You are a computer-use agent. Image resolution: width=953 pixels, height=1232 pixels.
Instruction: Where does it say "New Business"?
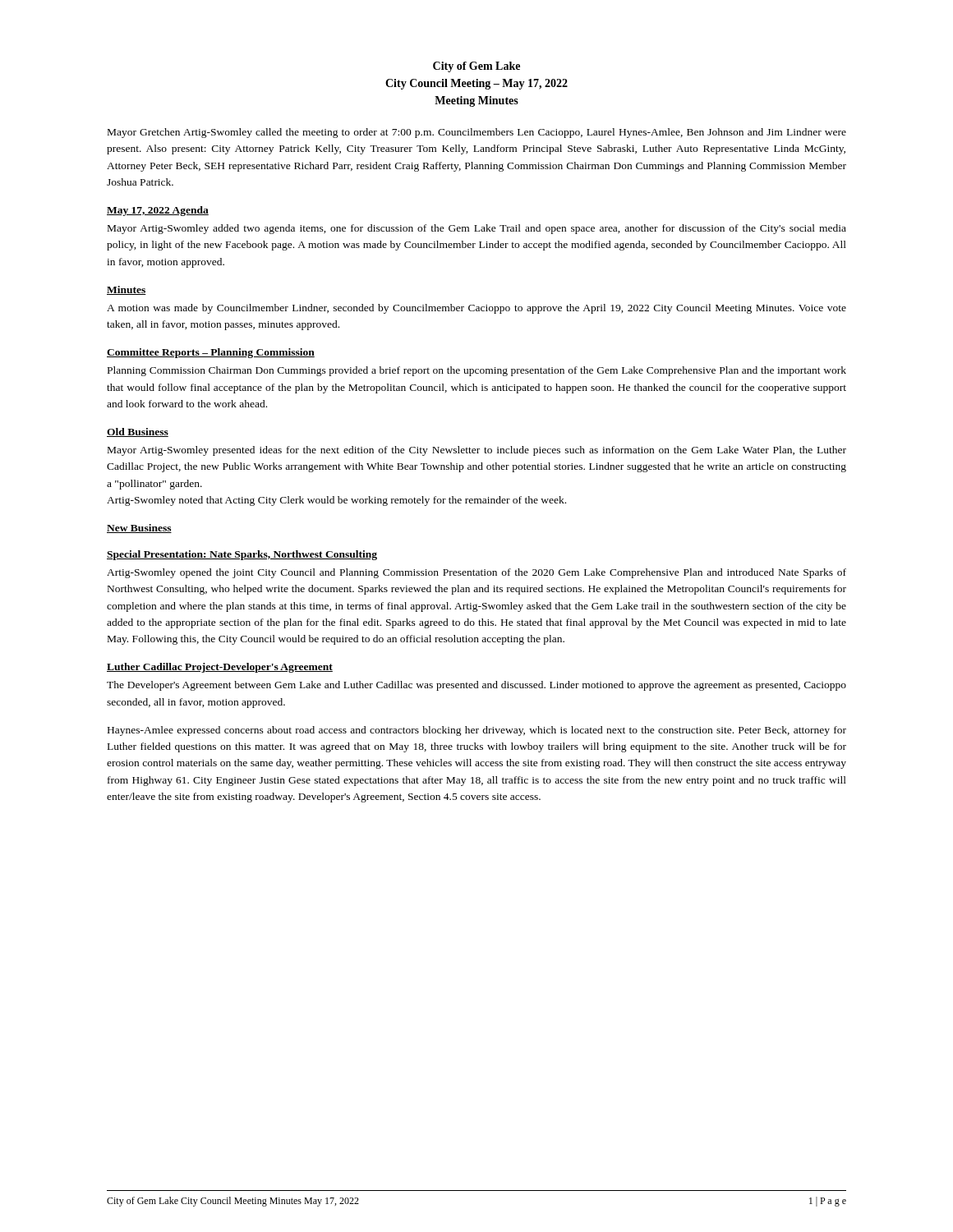(139, 528)
